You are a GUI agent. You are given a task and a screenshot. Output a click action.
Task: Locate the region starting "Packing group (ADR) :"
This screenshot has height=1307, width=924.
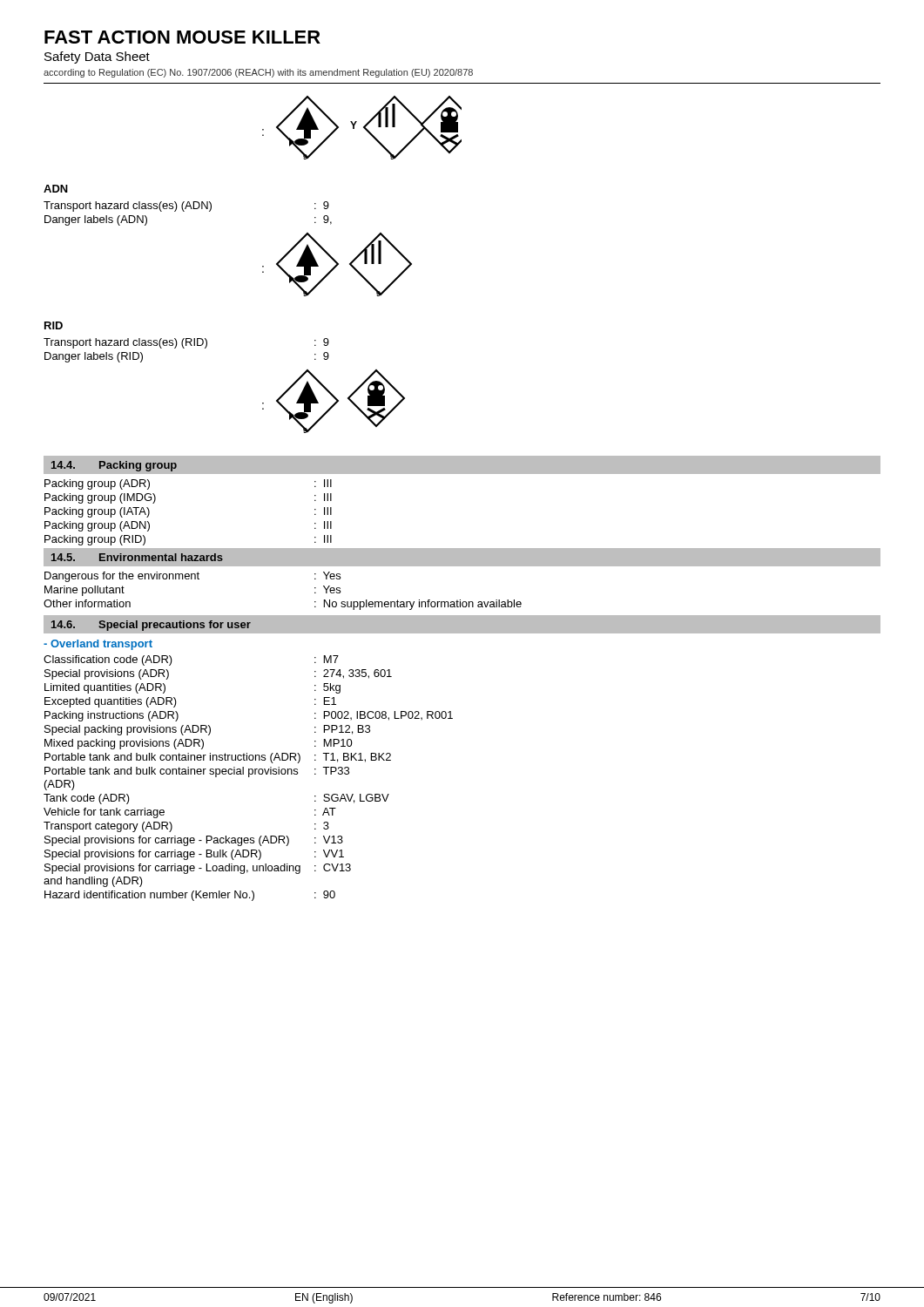[188, 483]
